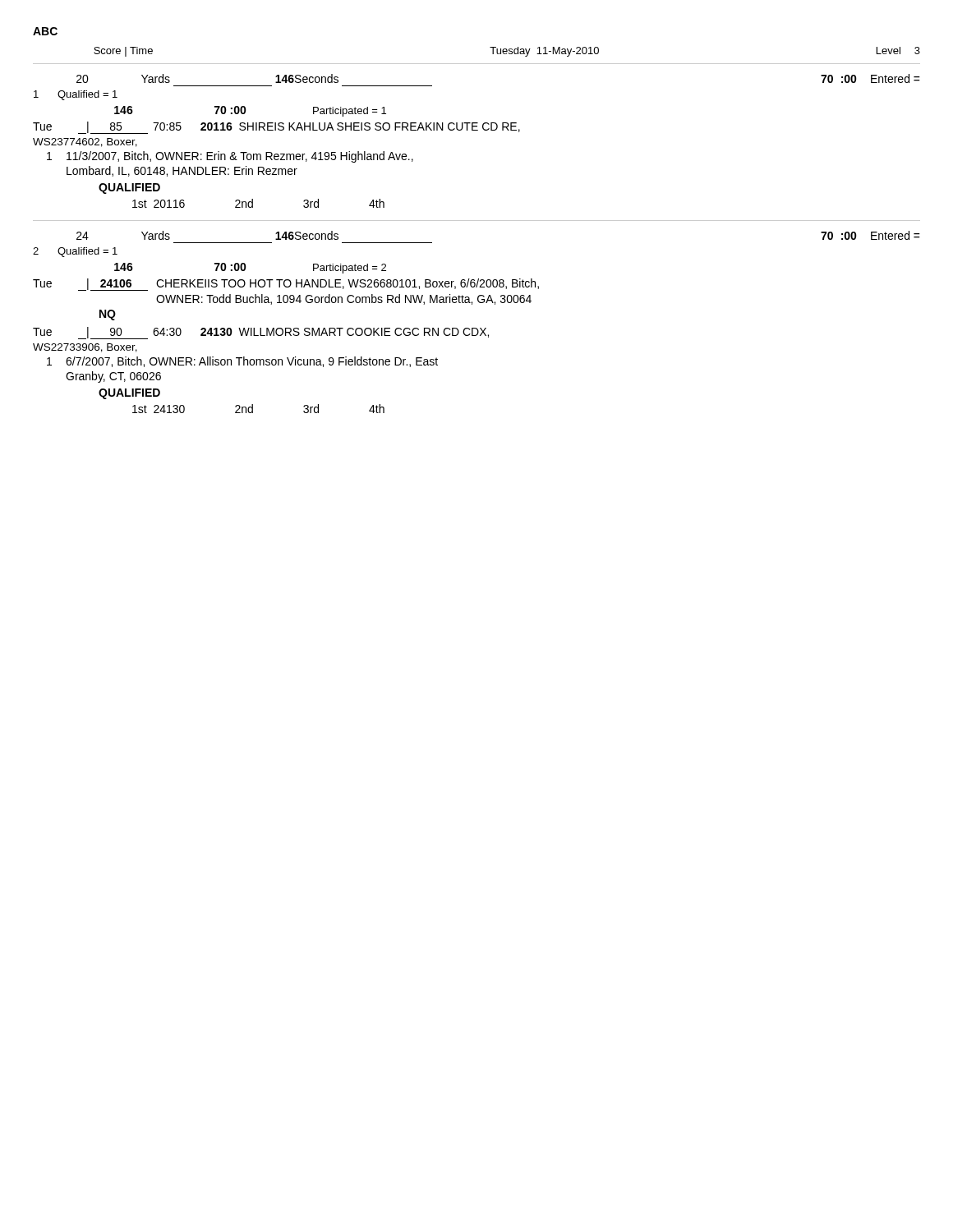Viewport: 953px width, 1232px height.
Task: Point to the text starting "Tue | 85 70:85 20116 SHIREIS"
Action: pos(277,127)
